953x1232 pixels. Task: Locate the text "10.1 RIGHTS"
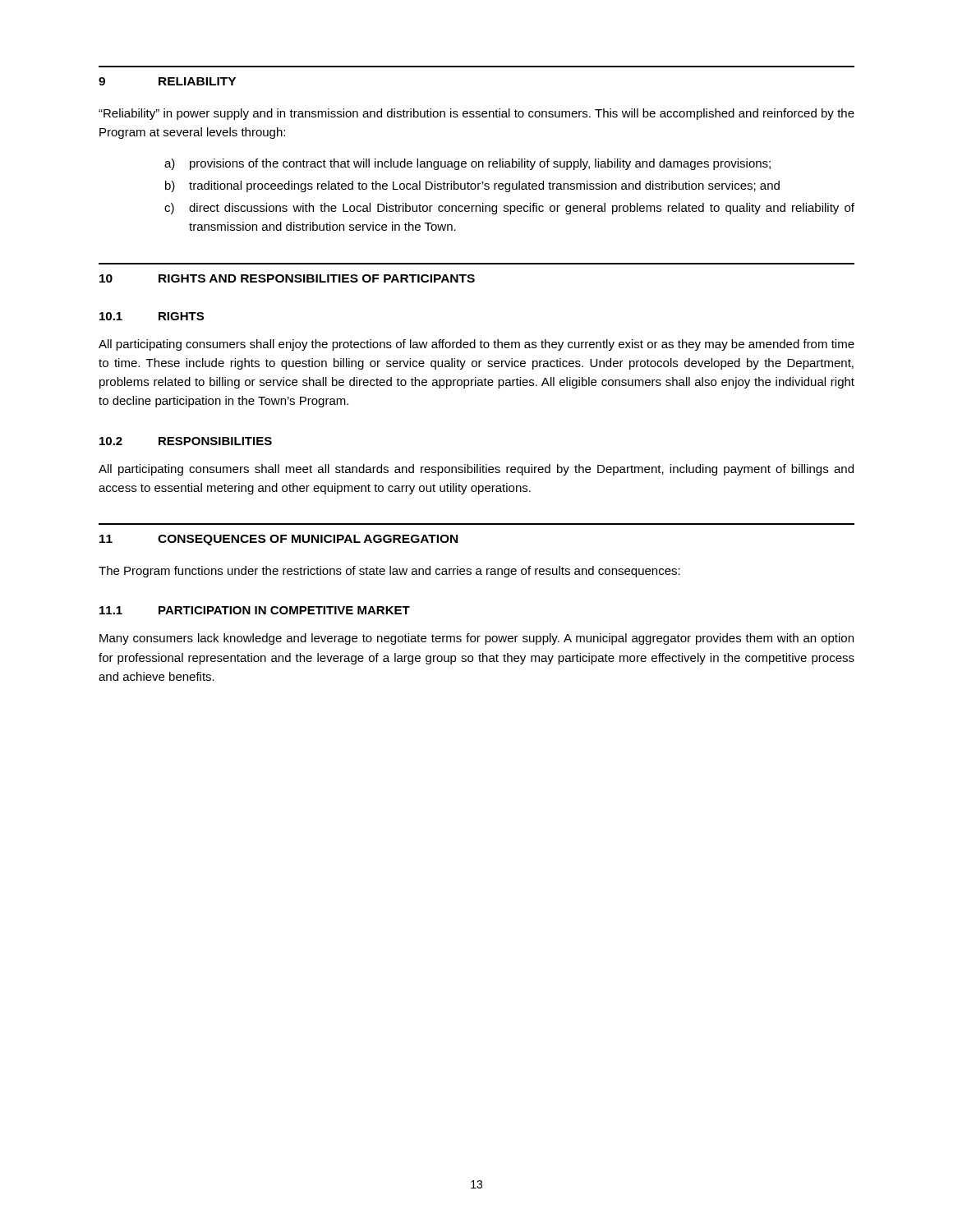[x=151, y=315]
